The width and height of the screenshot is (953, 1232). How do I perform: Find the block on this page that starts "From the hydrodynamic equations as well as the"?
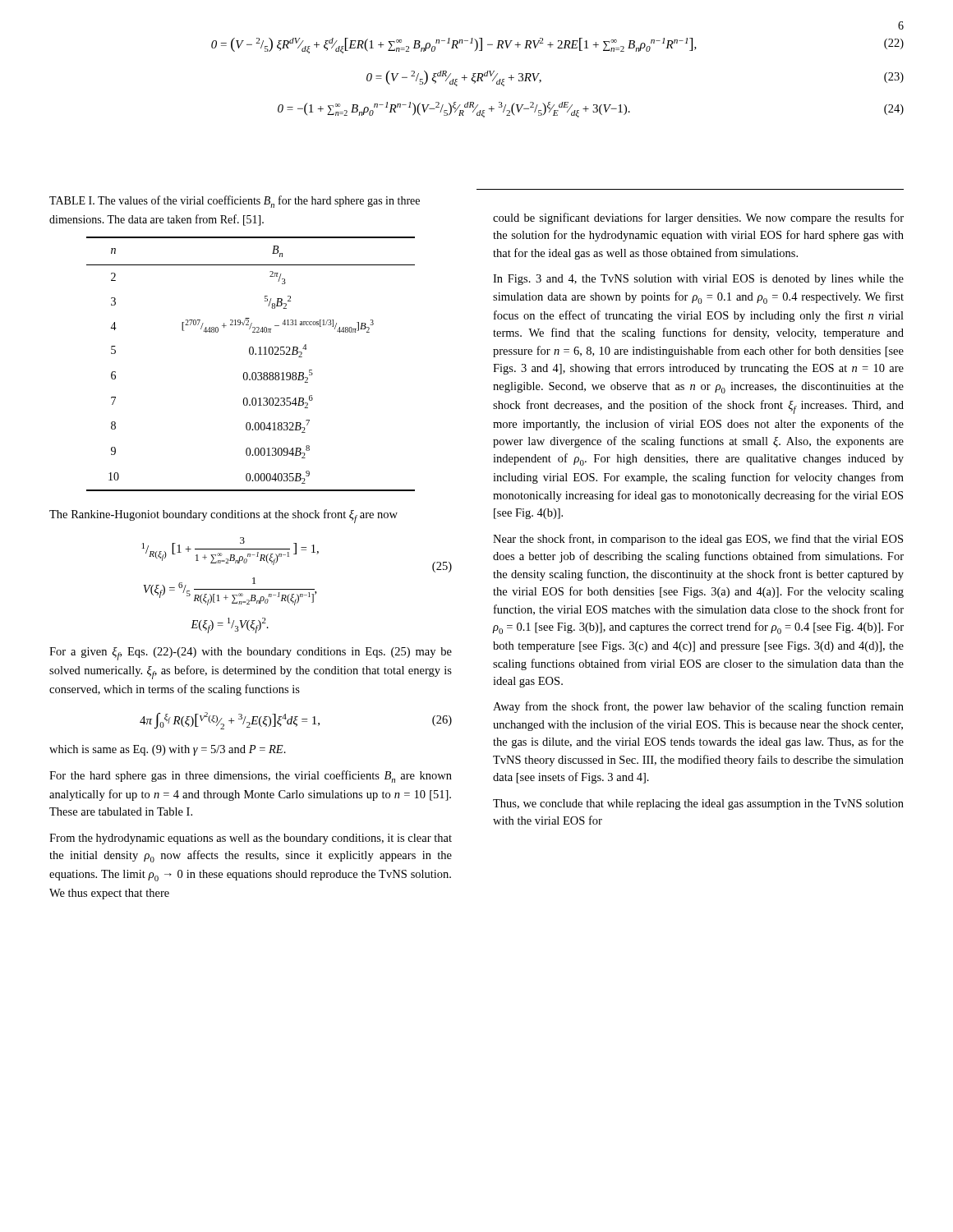pyautogui.click(x=251, y=865)
